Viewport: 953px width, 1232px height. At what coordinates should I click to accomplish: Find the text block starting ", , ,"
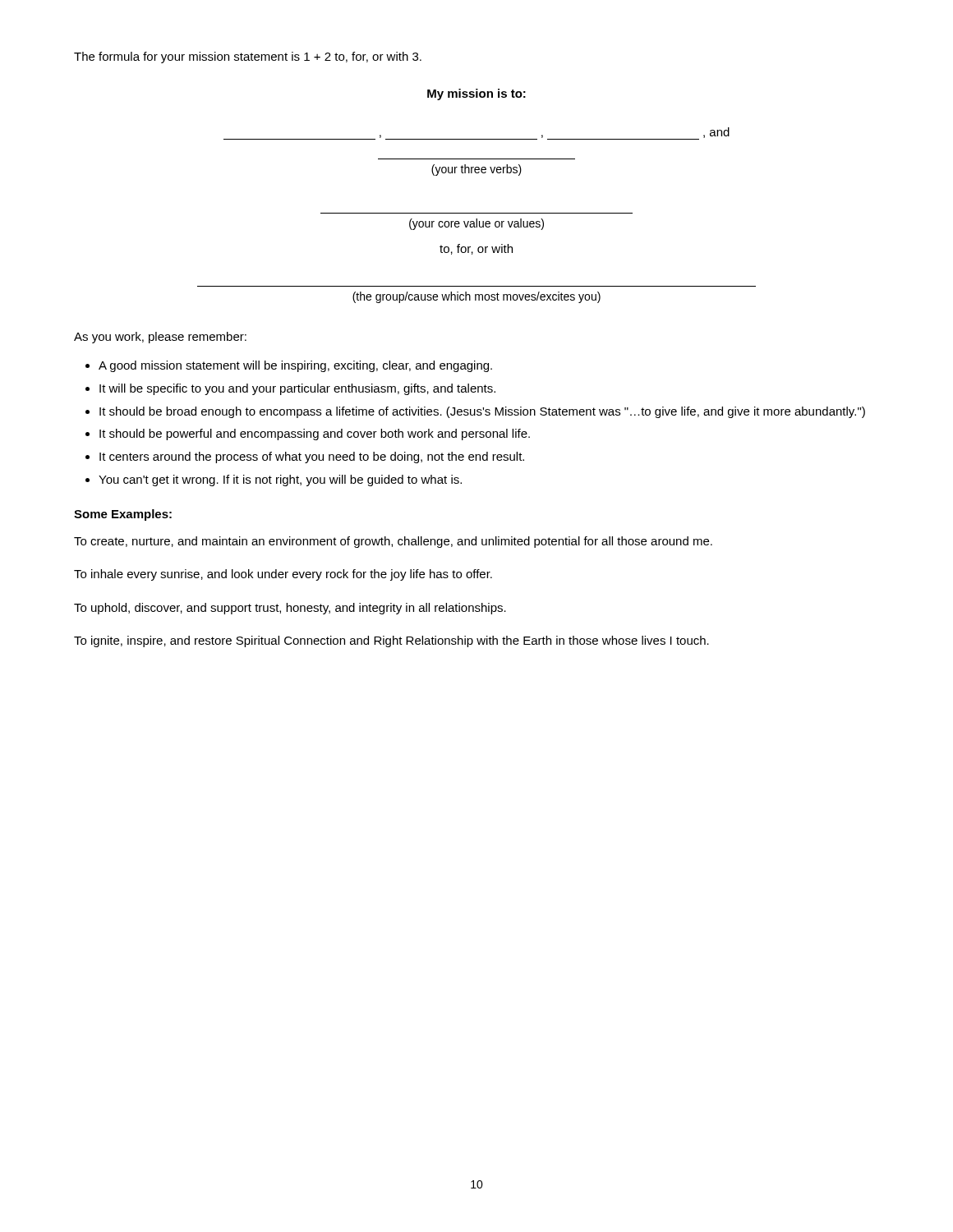coord(476,132)
